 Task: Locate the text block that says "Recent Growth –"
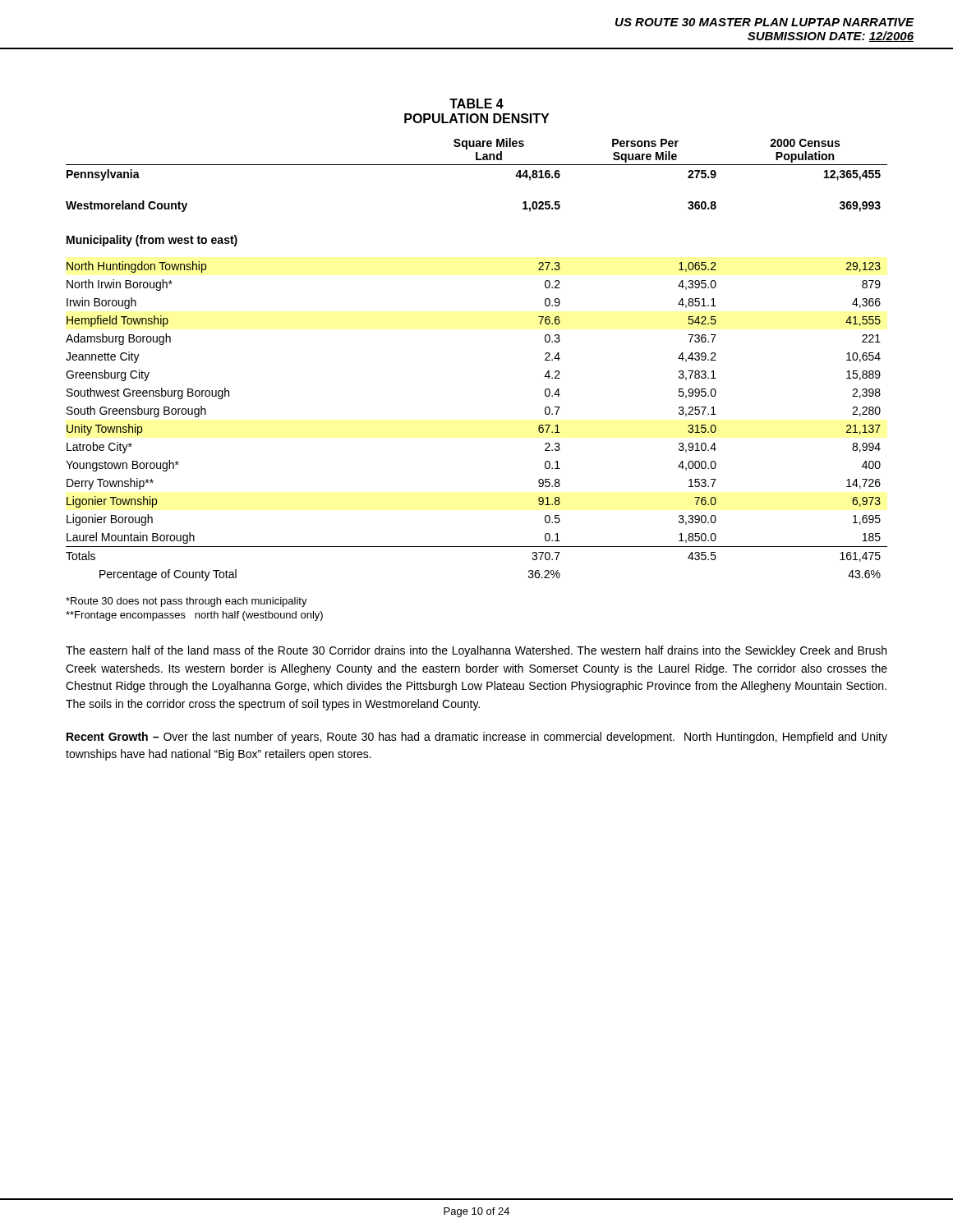(x=476, y=745)
